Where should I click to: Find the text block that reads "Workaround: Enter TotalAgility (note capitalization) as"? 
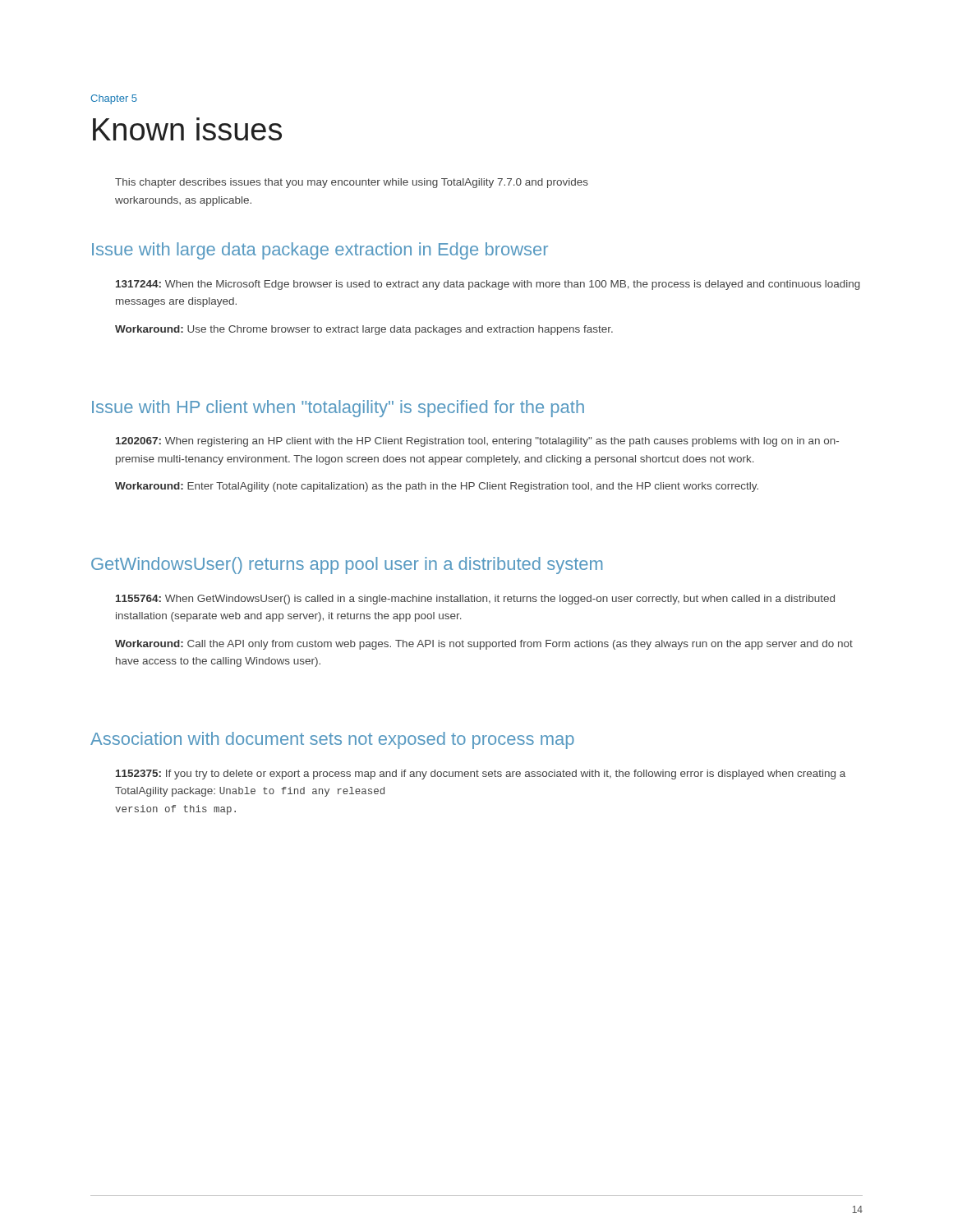pyautogui.click(x=437, y=486)
